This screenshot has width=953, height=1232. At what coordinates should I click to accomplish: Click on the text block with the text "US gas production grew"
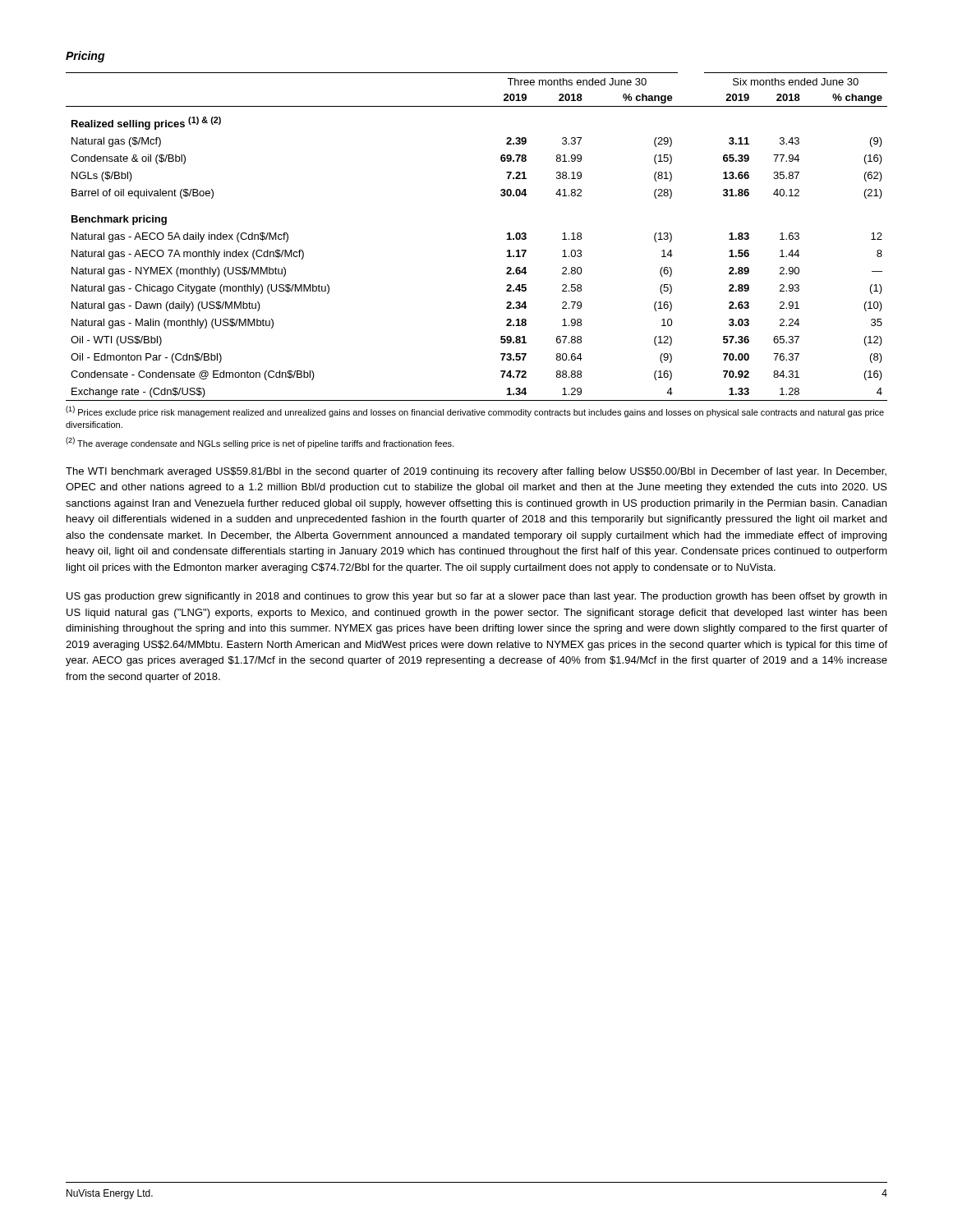(x=476, y=636)
